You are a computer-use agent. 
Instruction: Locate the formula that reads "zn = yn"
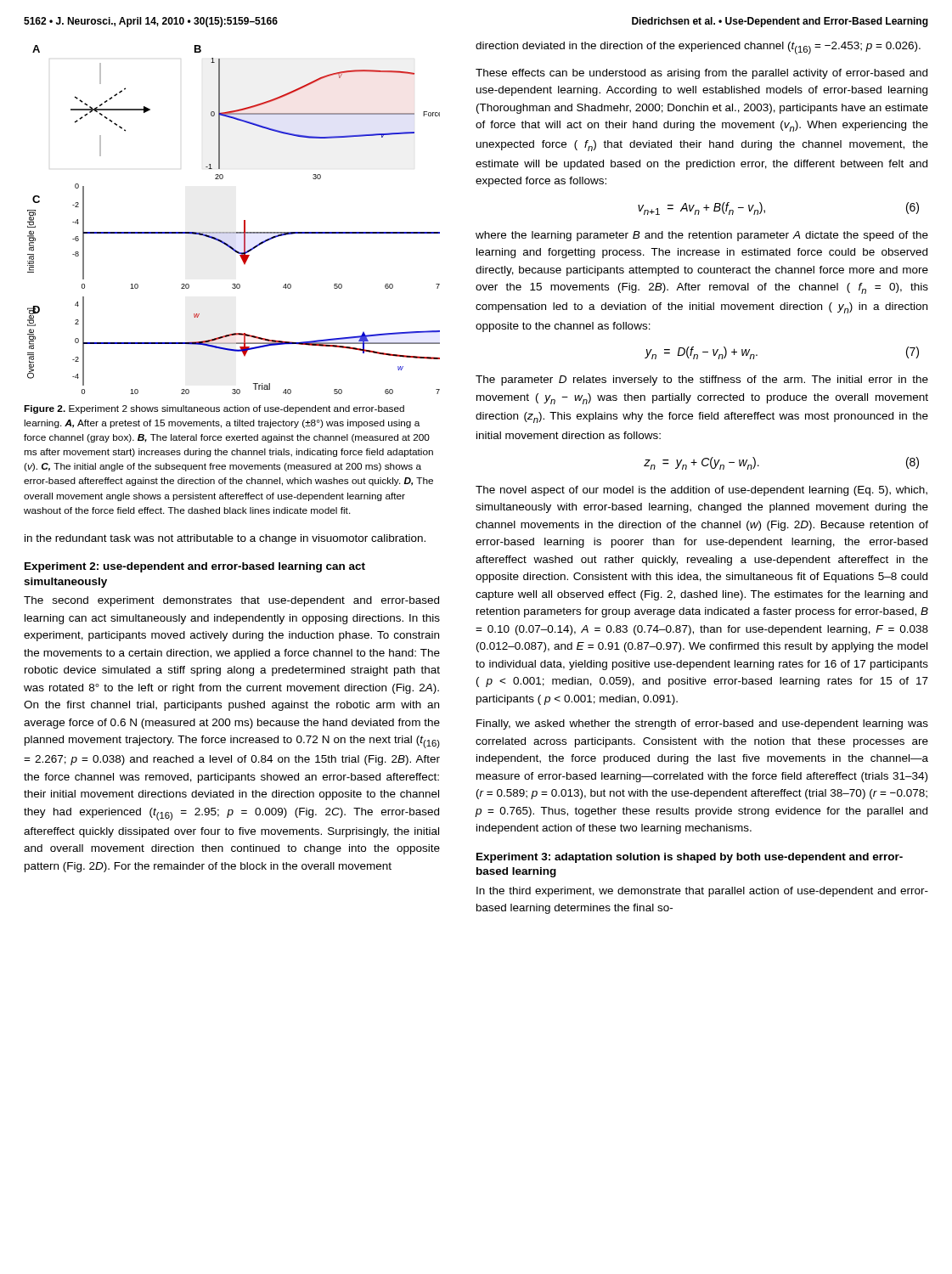tap(706, 465)
